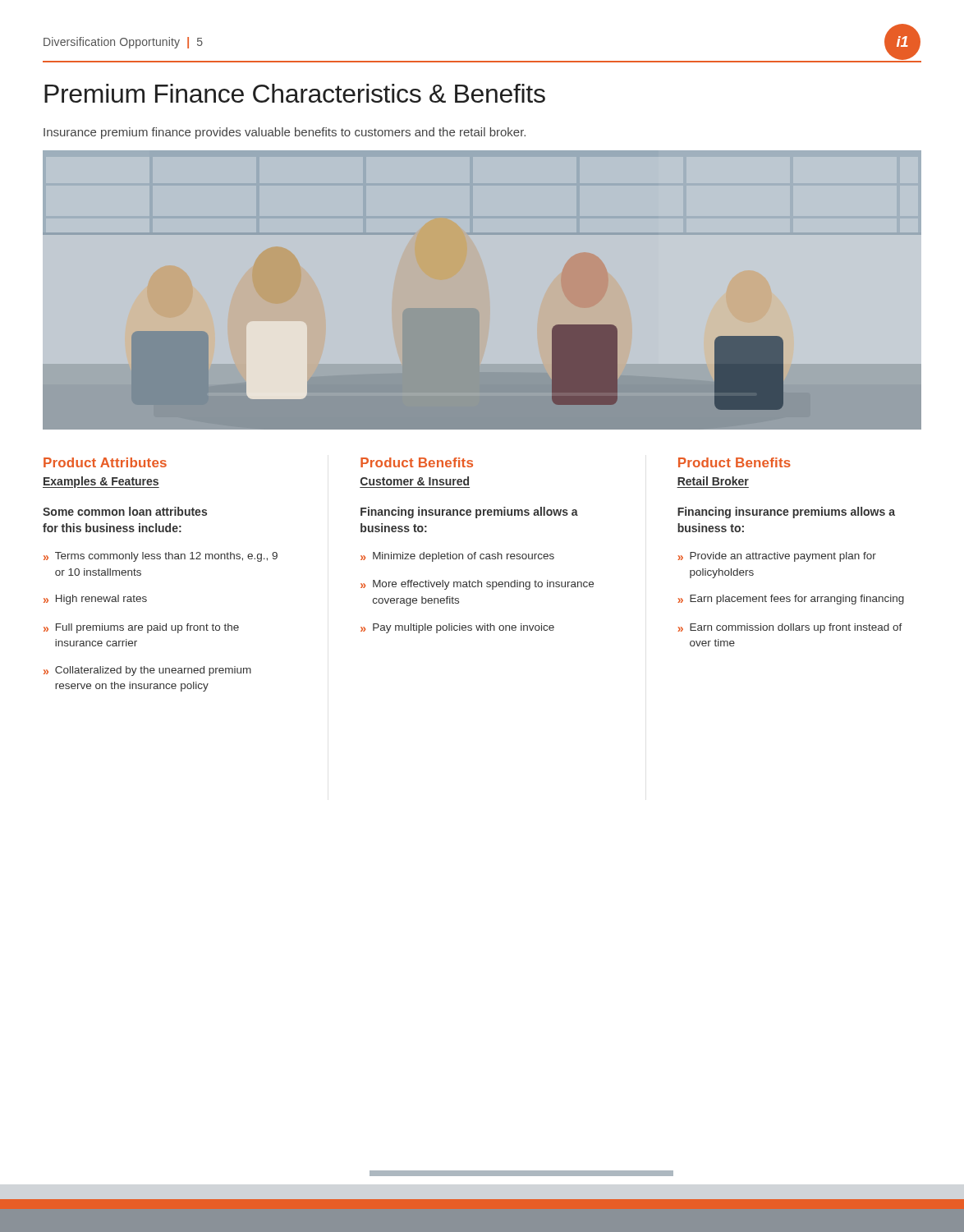This screenshot has width=964, height=1232.
Task: Click on the photo
Action: coord(482,290)
